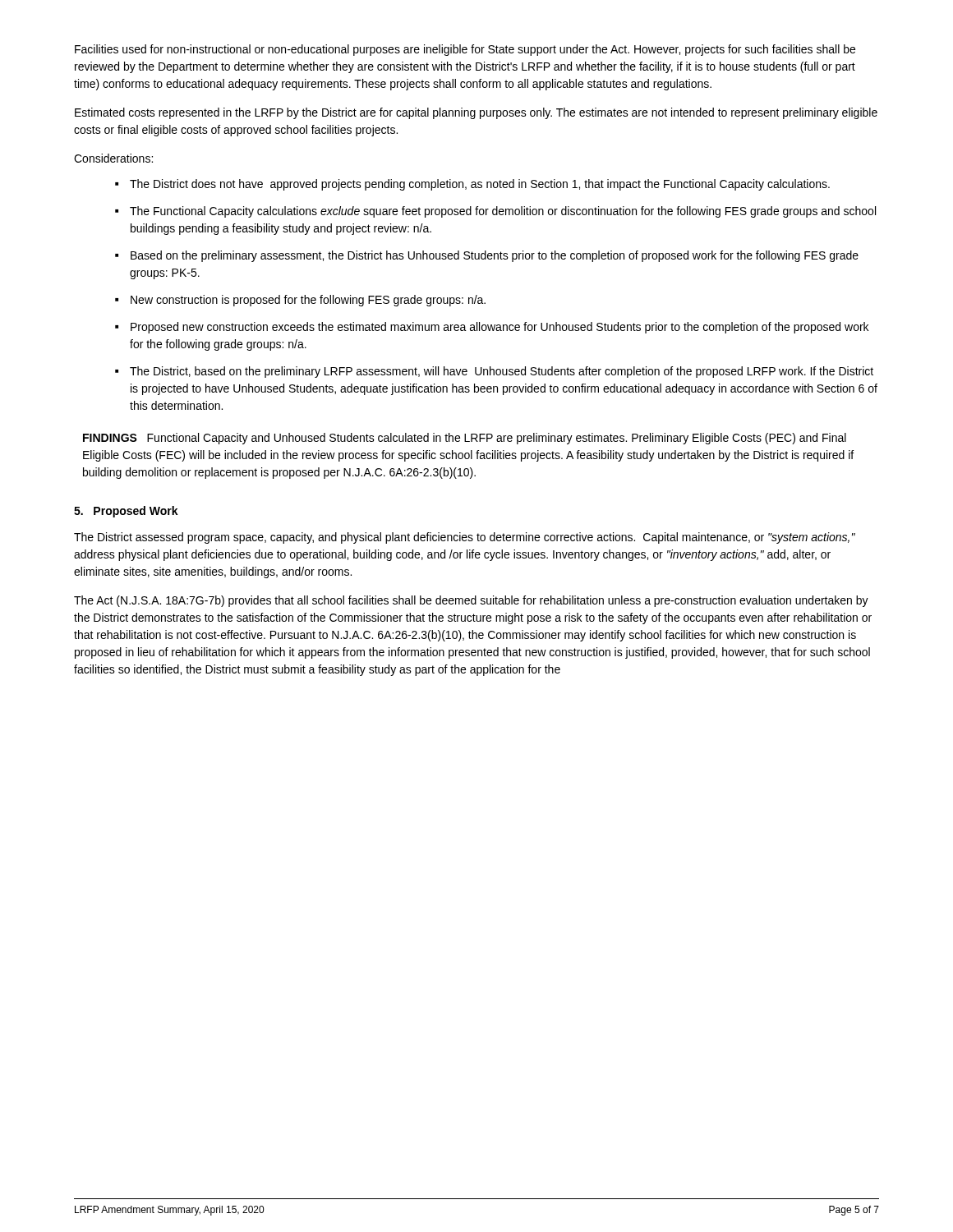Locate the text block that reads "The District assessed"
Screen dimensions: 1232x953
[464, 554]
